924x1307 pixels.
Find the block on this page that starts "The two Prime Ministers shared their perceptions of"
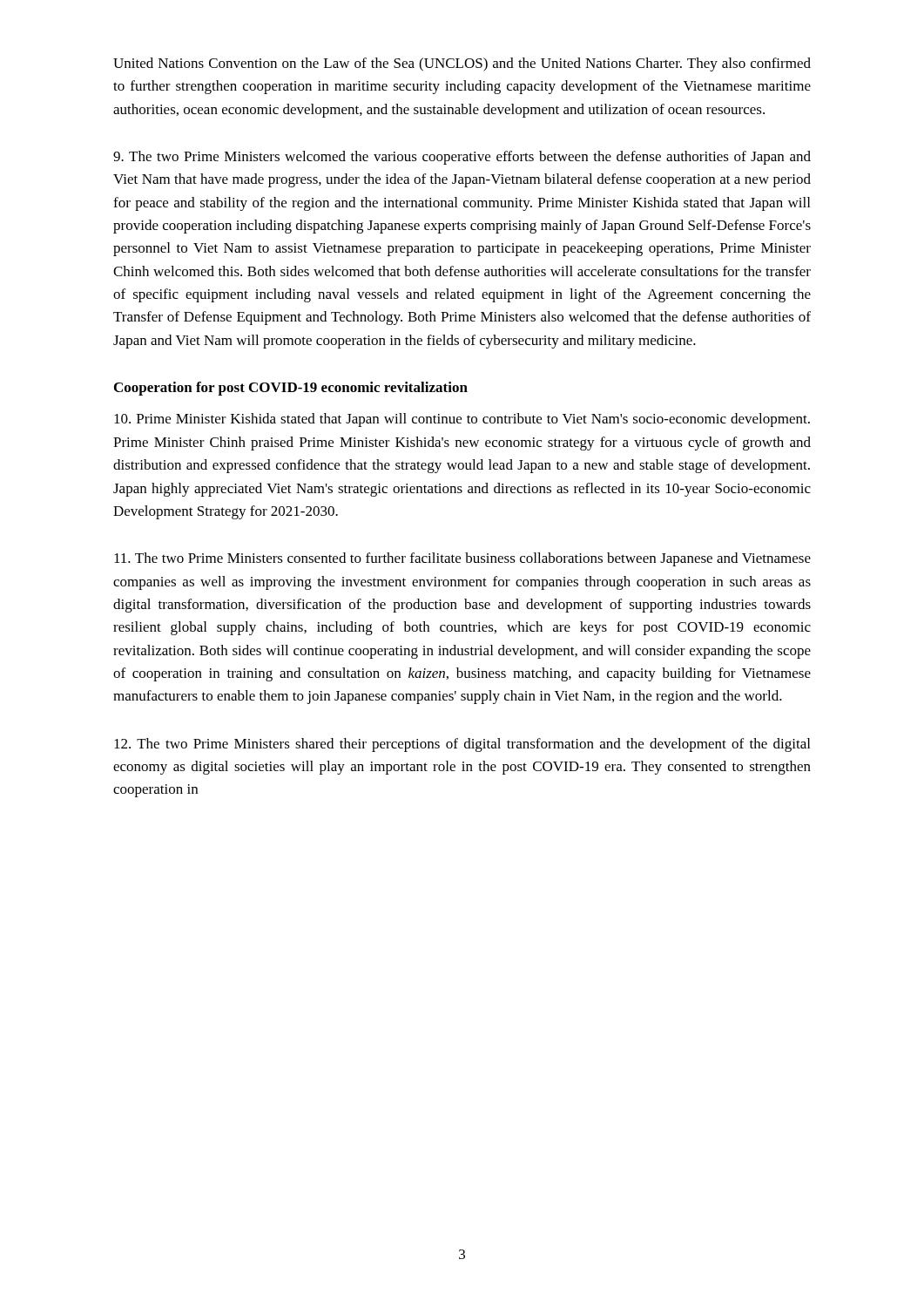pos(462,766)
